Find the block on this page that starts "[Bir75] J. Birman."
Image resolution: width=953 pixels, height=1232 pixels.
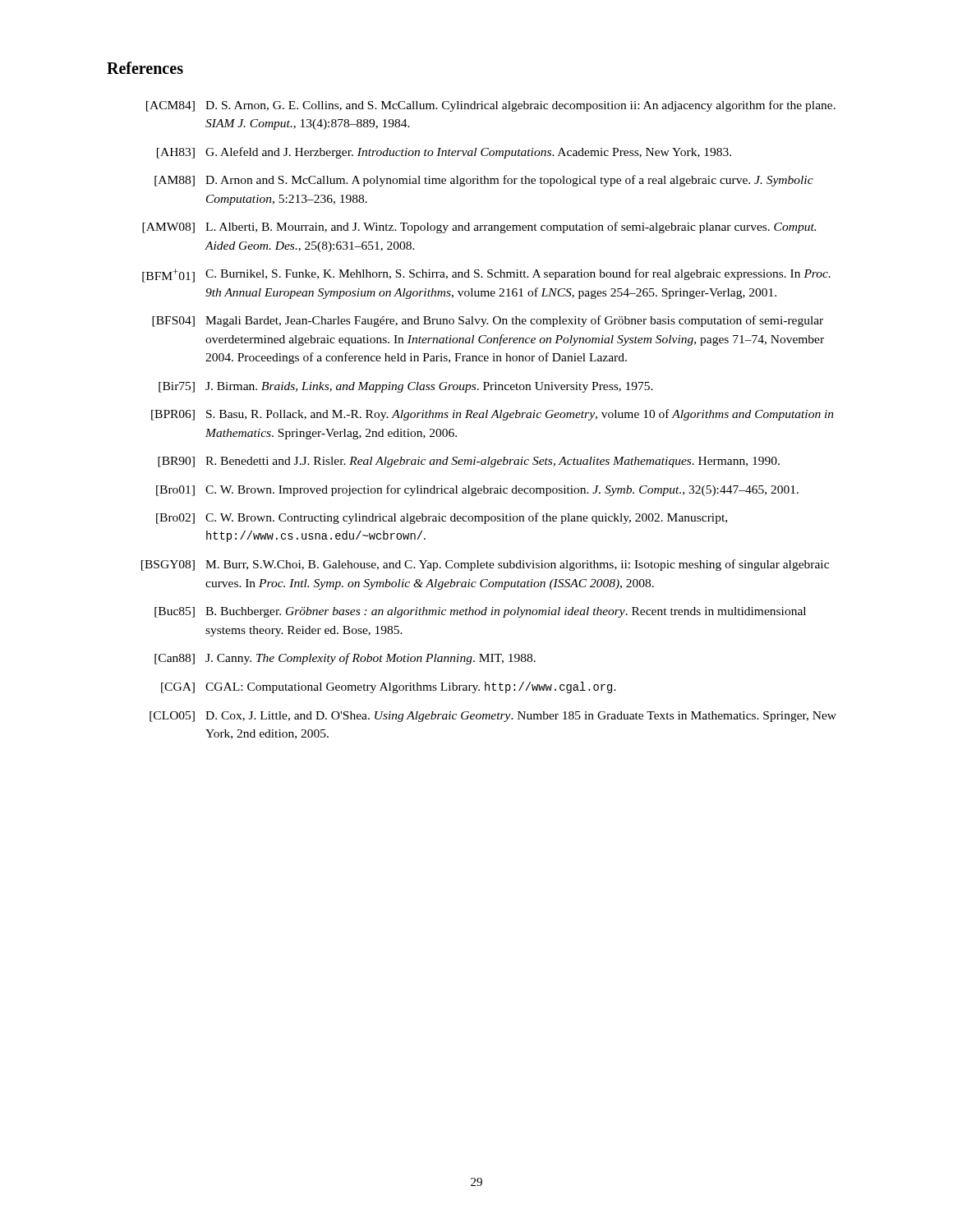click(476, 386)
